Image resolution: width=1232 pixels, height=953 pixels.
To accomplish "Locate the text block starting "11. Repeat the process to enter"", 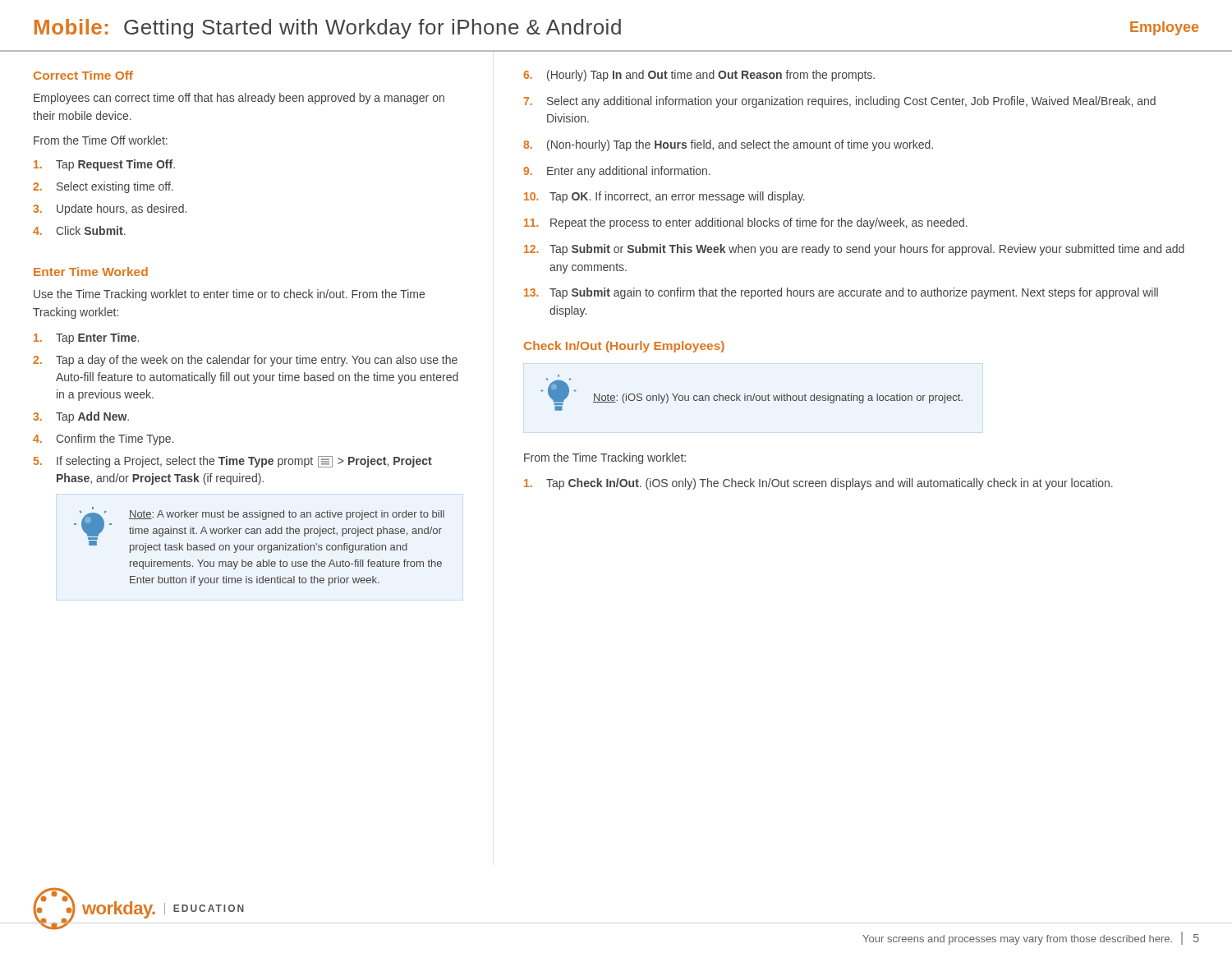I will coord(746,223).
